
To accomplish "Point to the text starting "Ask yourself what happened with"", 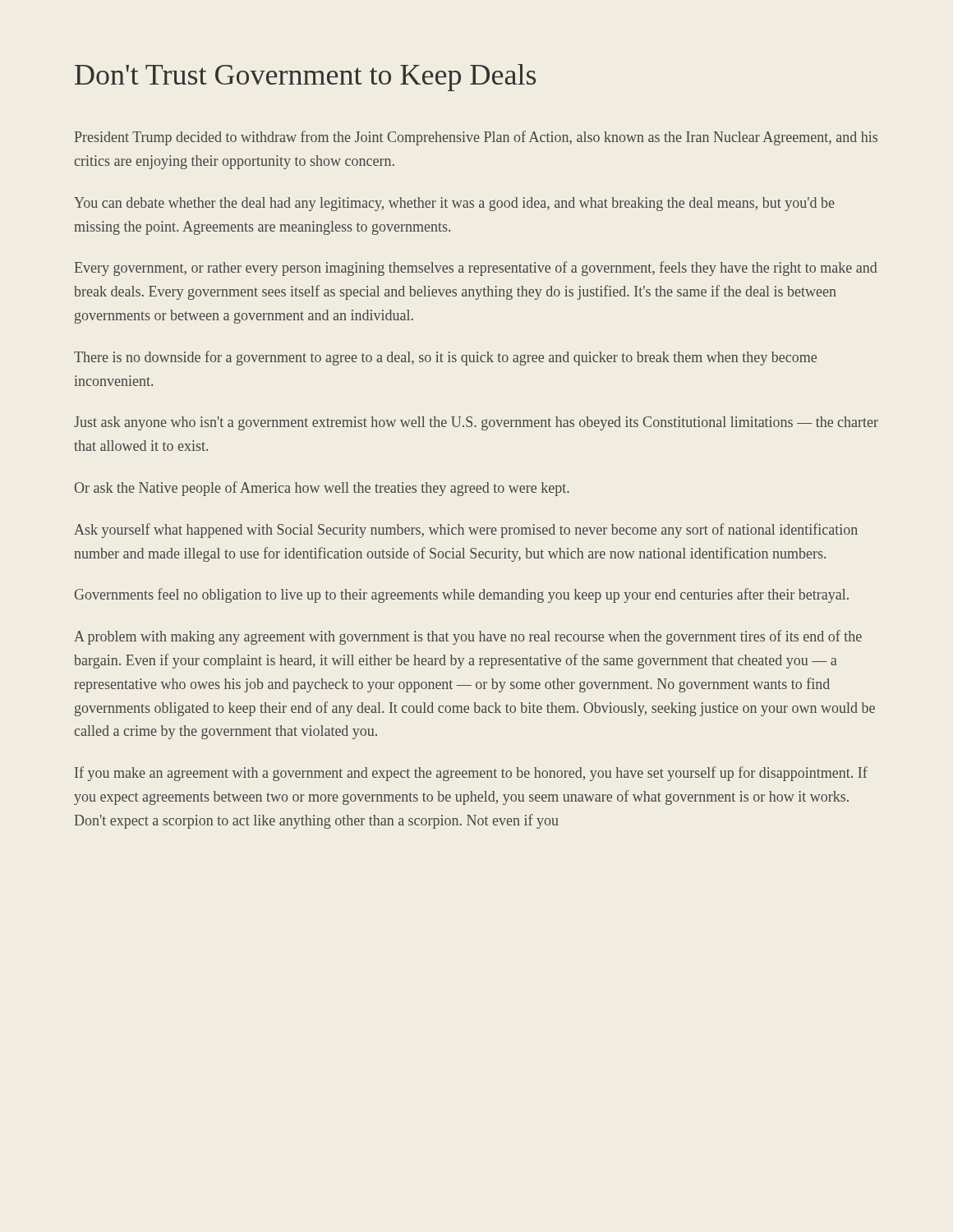I will (476, 542).
